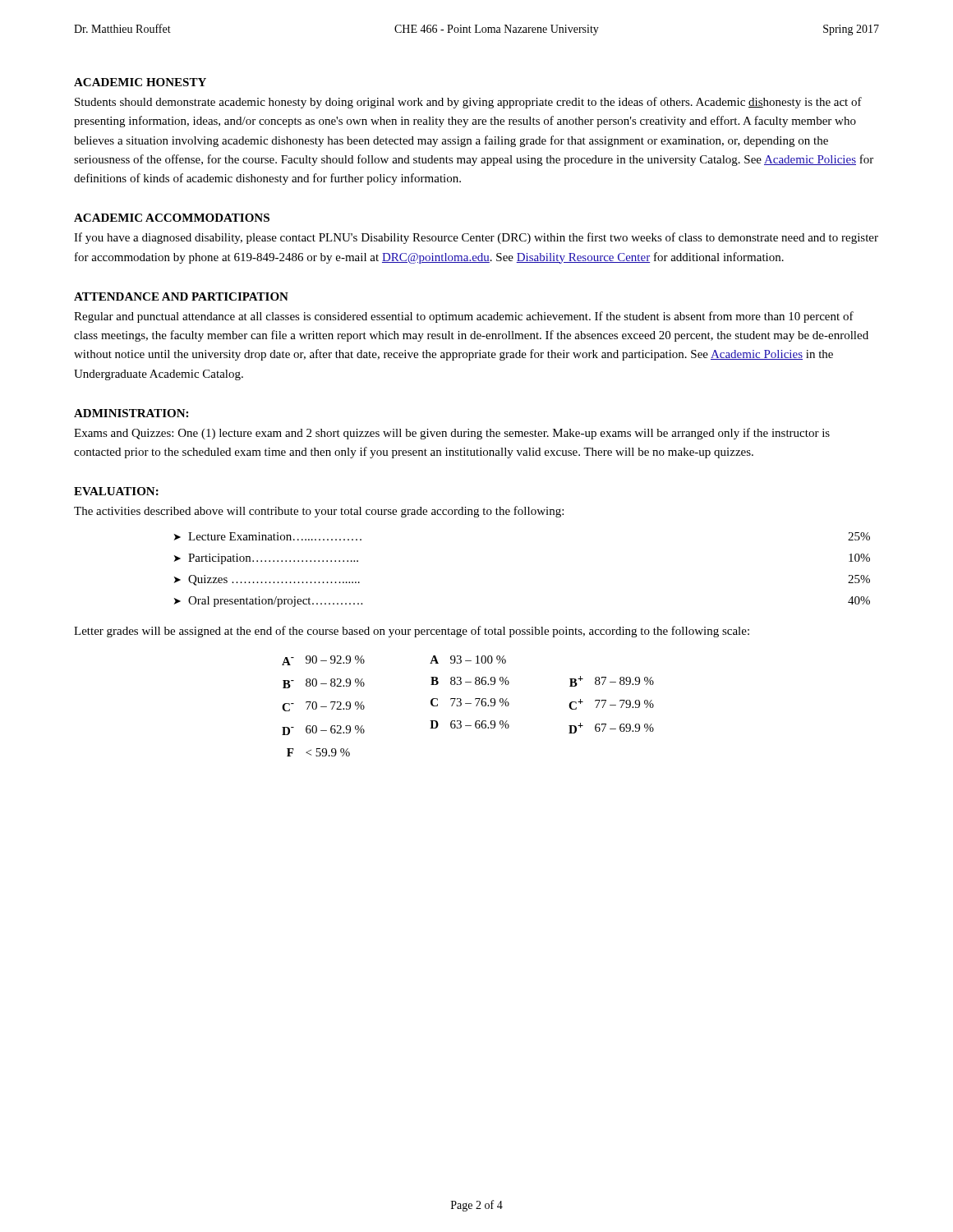Locate the section header with the text "ACADEMIC ACCOMMODATIONS"
The width and height of the screenshot is (953, 1232).
(x=172, y=218)
